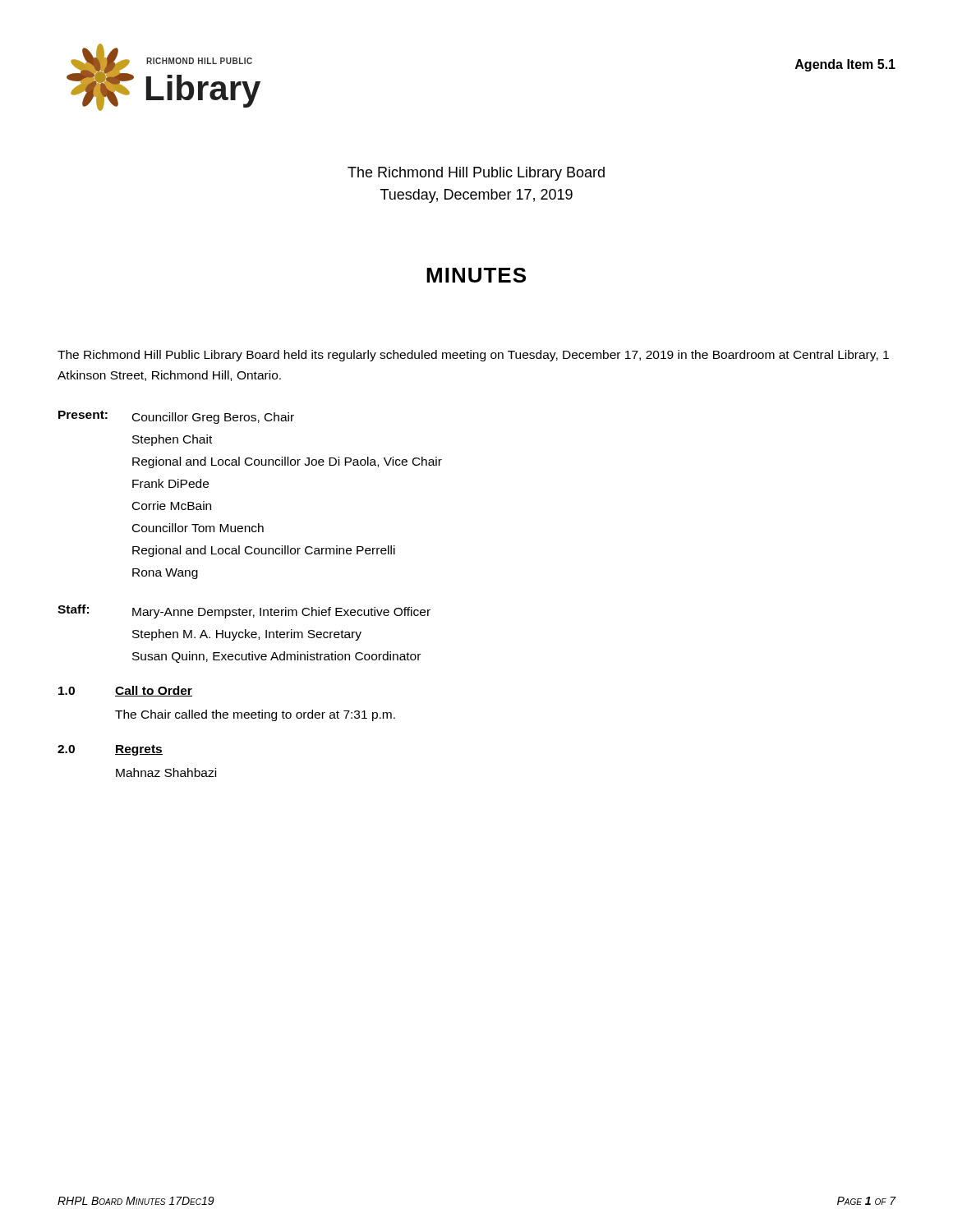Select the title
The height and width of the screenshot is (1232, 953).
pyautogui.click(x=476, y=184)
